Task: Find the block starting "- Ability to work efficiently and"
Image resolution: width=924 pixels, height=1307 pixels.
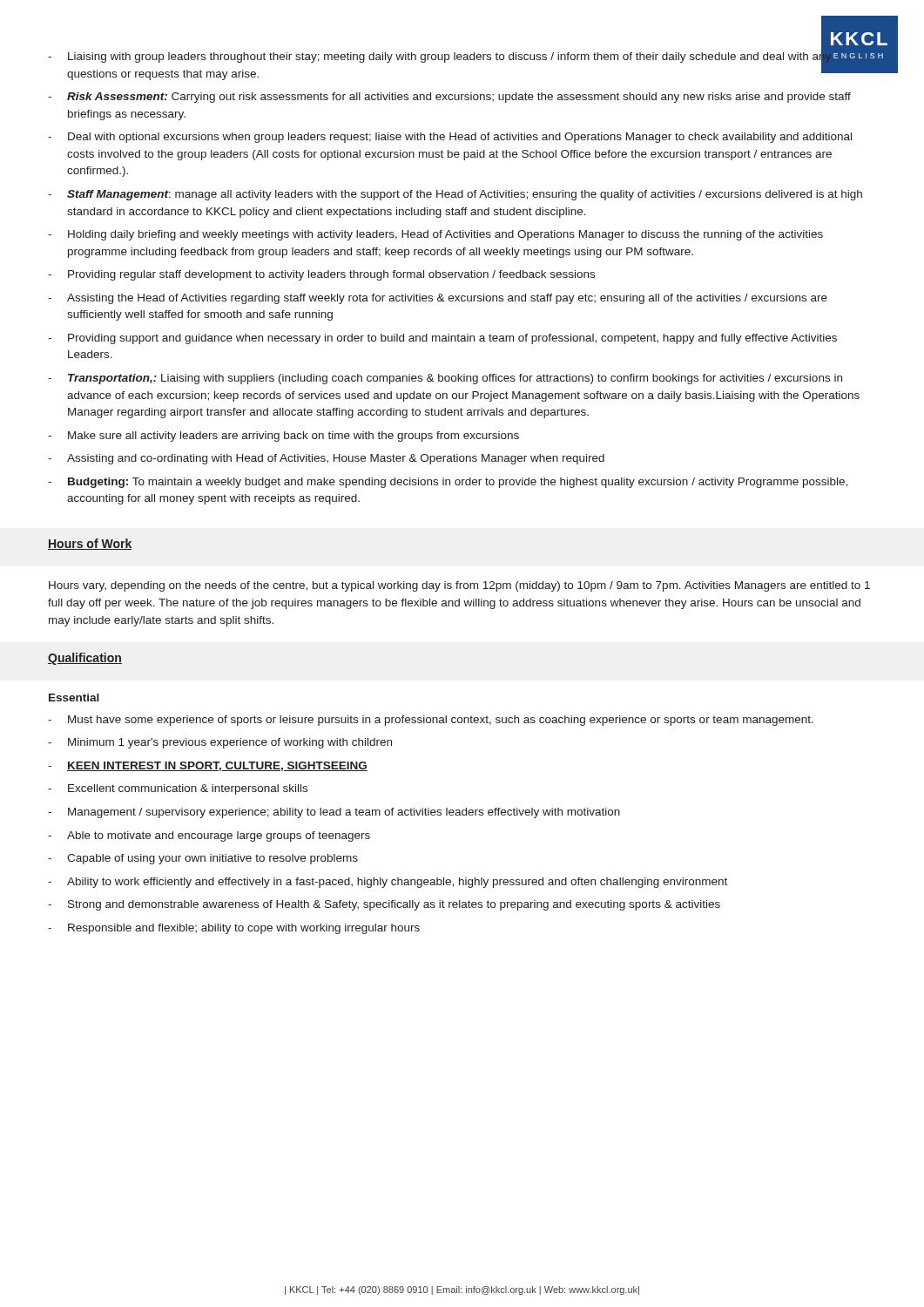Action: (462, 881)
